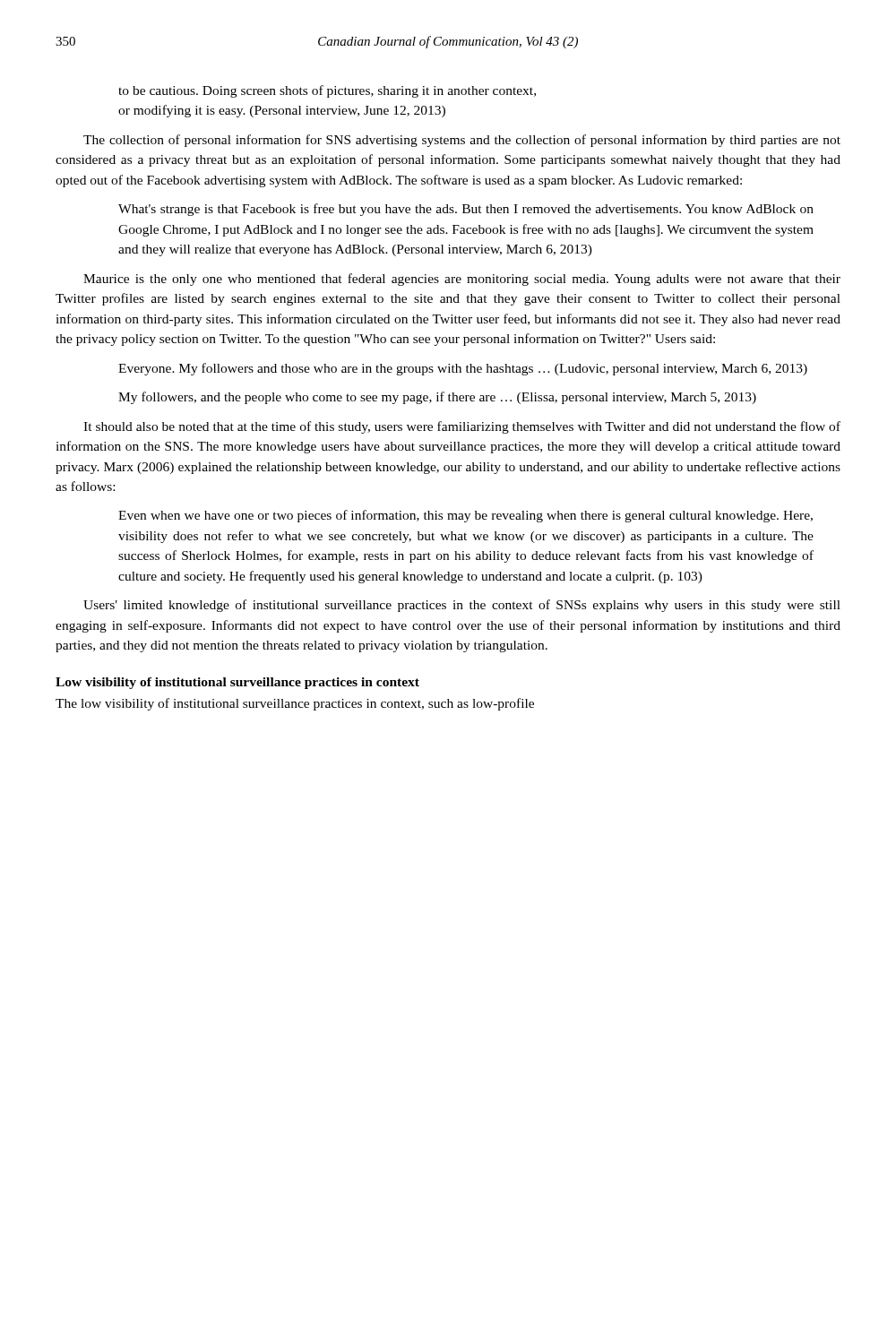This screenshot has height=1344, width=896.
Task: Find the text starting "It should also be noted that"
Action: [x=448, y=456]
